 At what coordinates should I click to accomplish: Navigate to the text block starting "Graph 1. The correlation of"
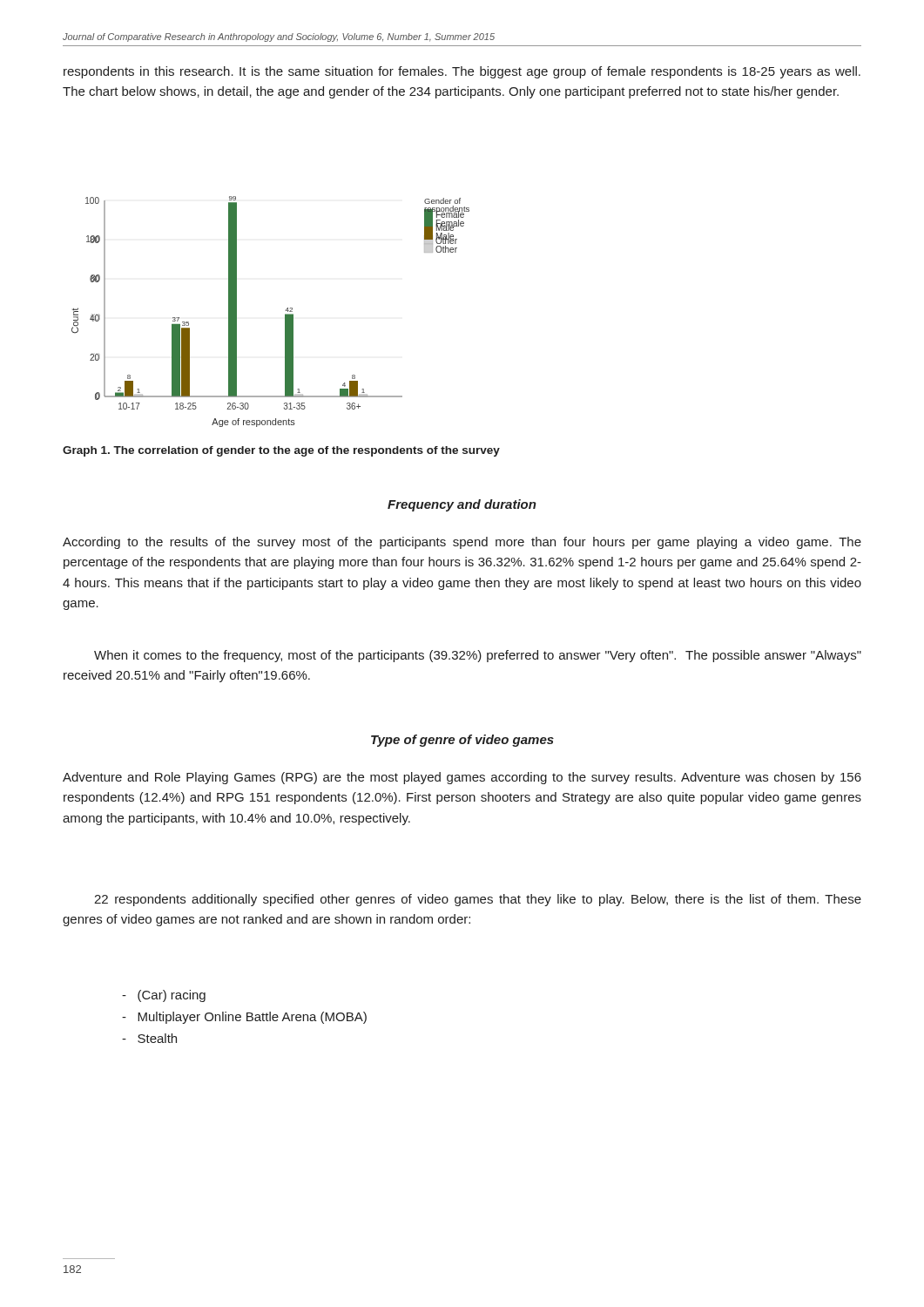click(281, 450)
